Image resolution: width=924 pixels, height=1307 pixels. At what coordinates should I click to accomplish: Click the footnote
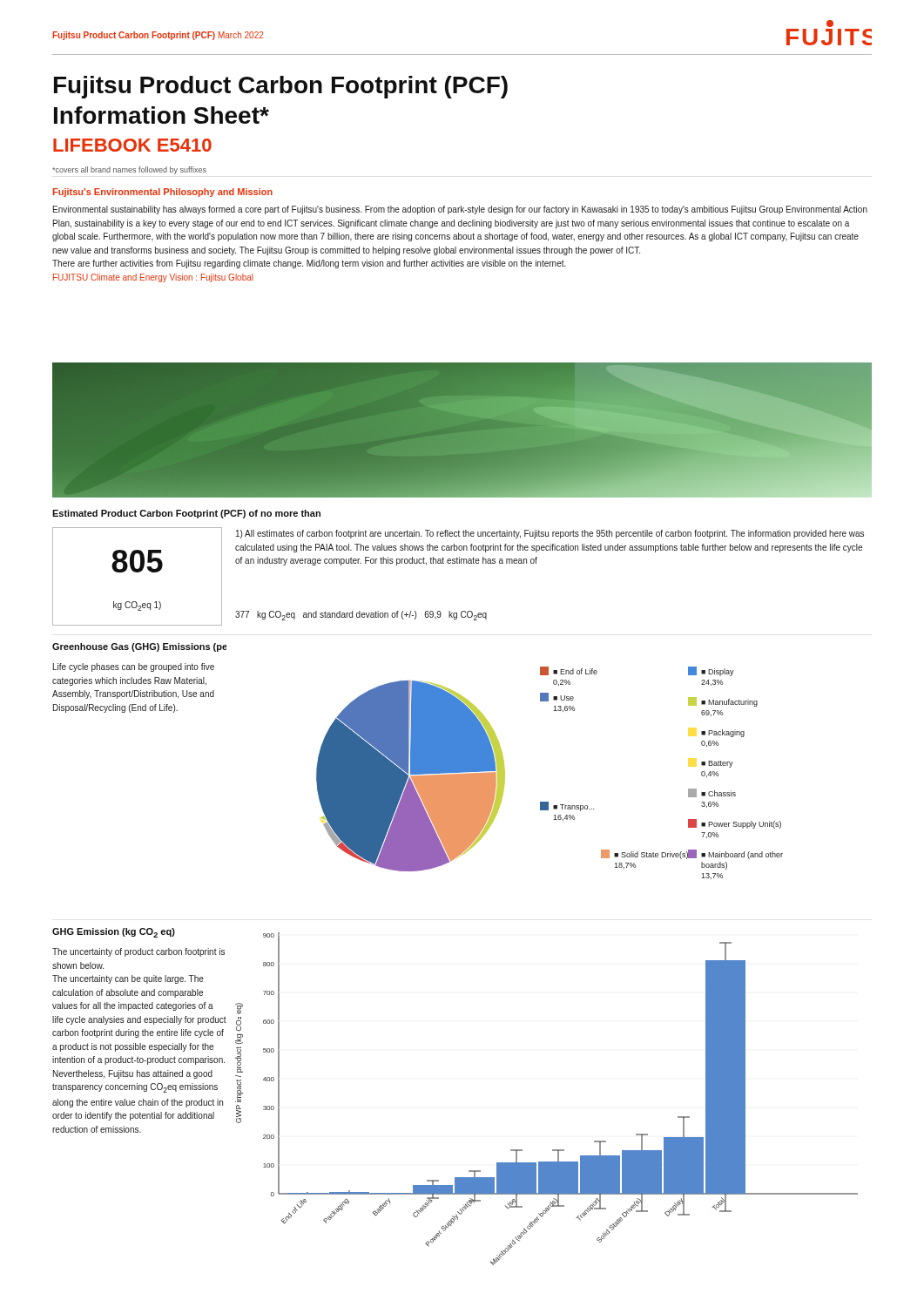tap(129, 170)
